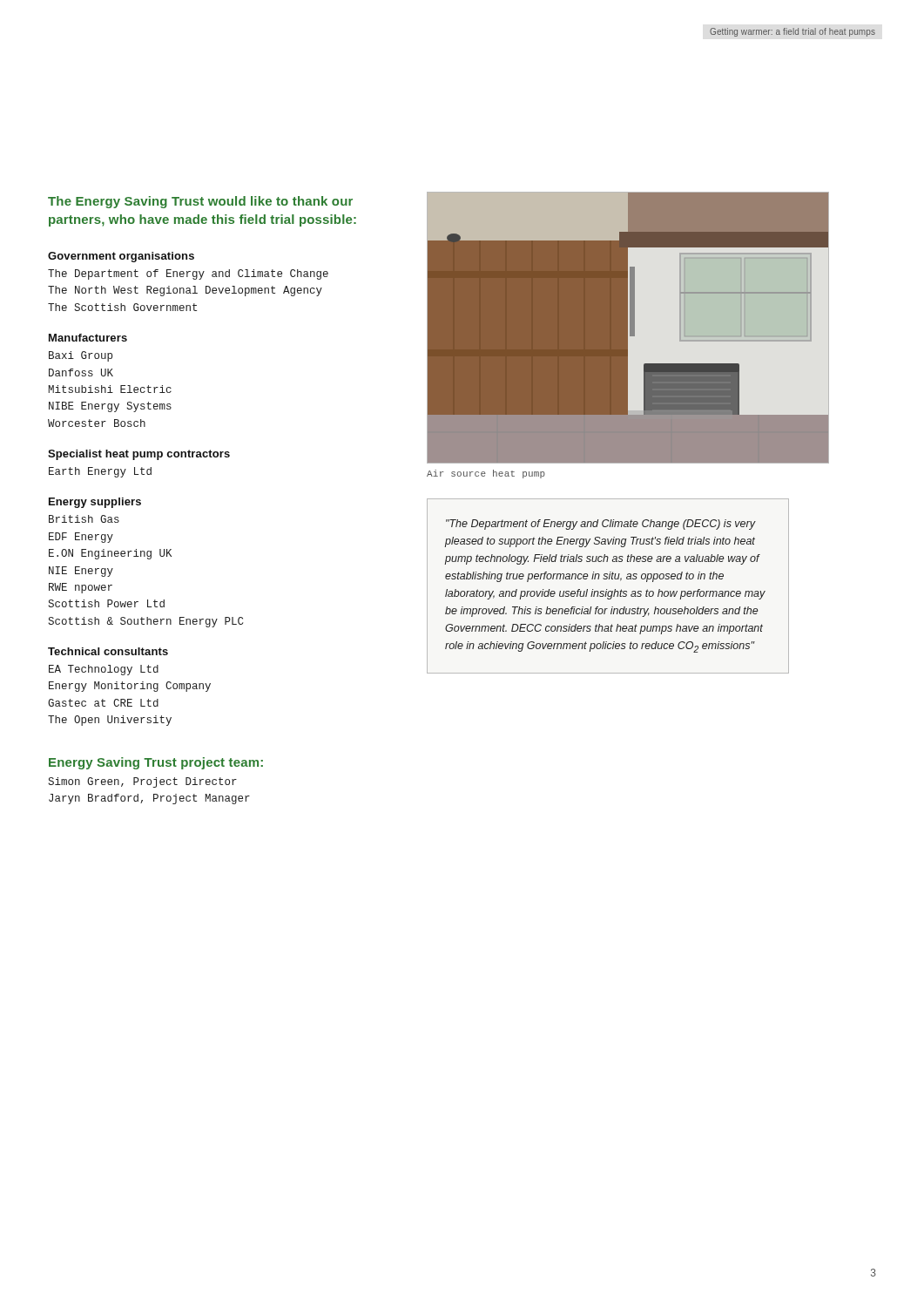
Task: Find the block starting ""The Department of Energy"
Action: tap(605, 586)
